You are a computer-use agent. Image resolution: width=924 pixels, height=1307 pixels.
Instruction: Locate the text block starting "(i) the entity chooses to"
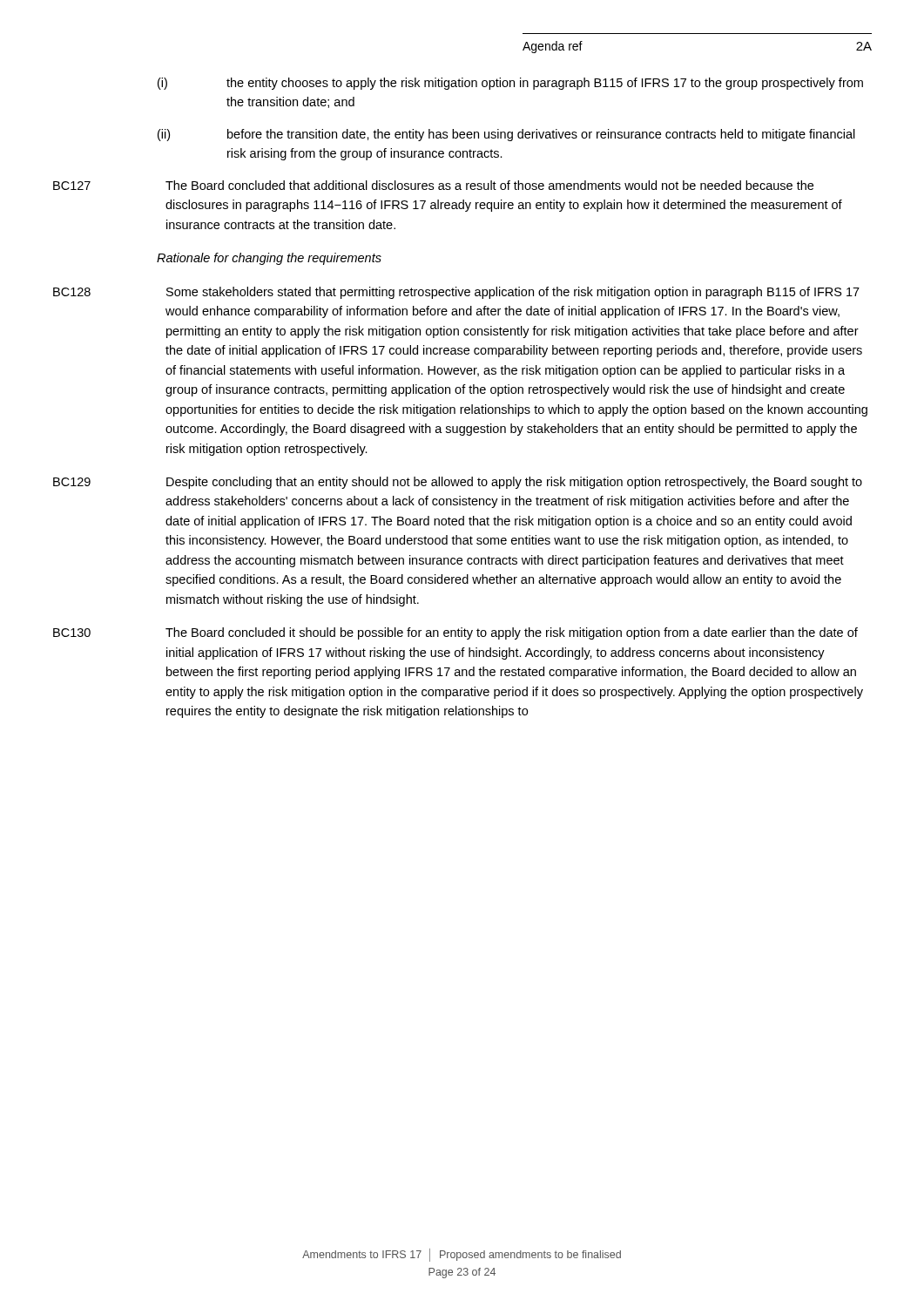tap(462, 93)
